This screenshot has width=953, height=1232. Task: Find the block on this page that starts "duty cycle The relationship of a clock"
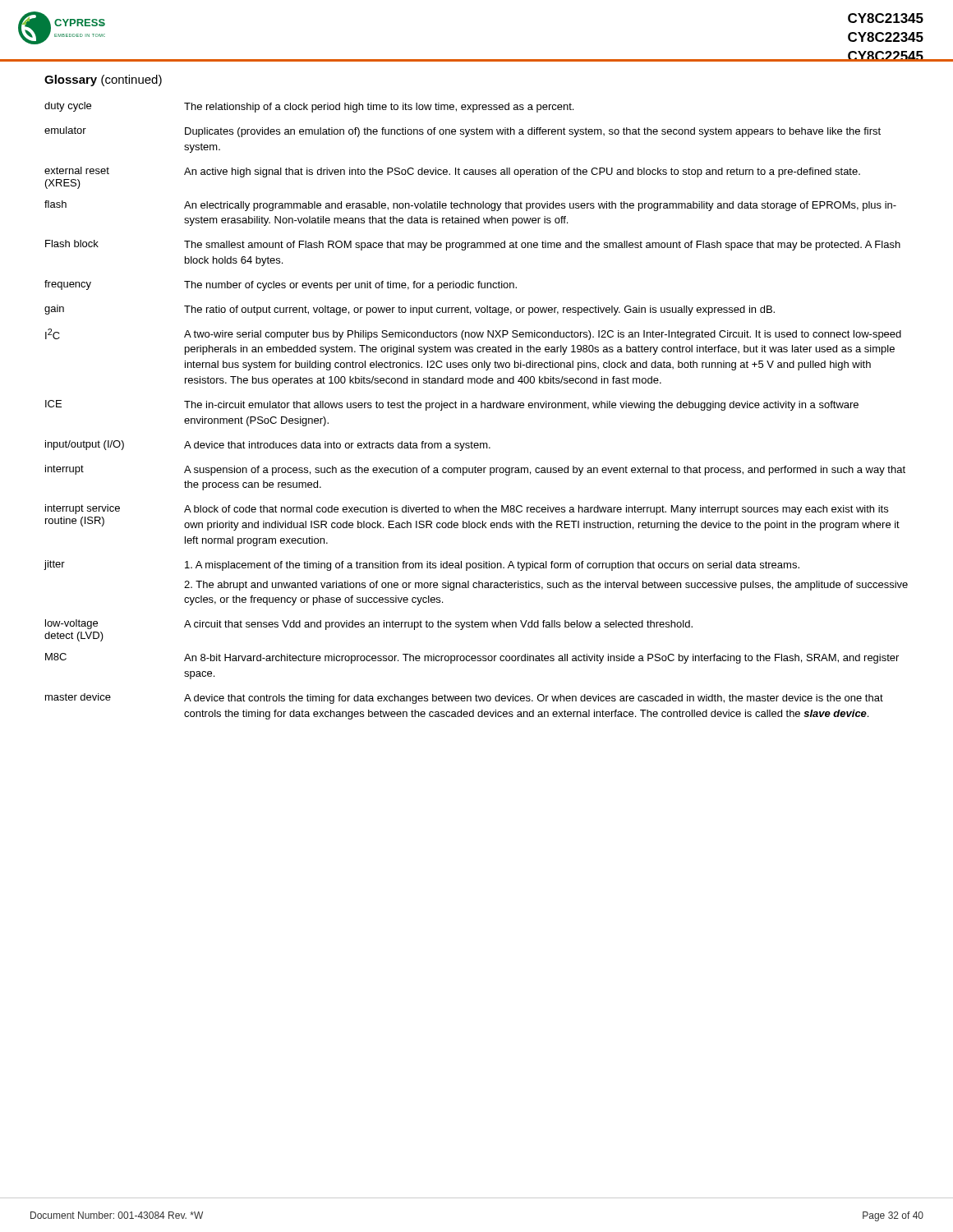coord(476,107)
